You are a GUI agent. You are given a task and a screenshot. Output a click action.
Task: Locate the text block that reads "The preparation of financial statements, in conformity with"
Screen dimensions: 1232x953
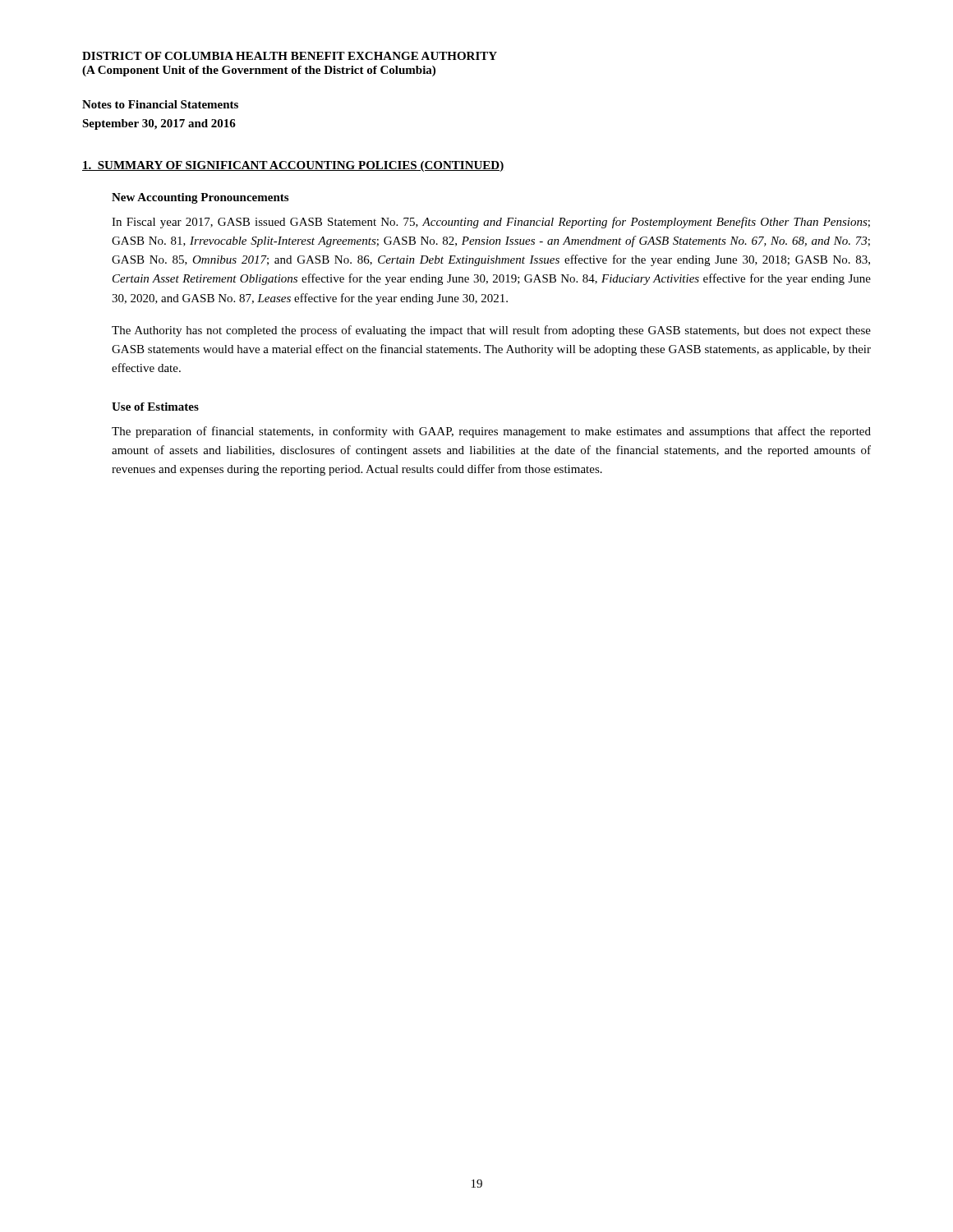(491, 450)
